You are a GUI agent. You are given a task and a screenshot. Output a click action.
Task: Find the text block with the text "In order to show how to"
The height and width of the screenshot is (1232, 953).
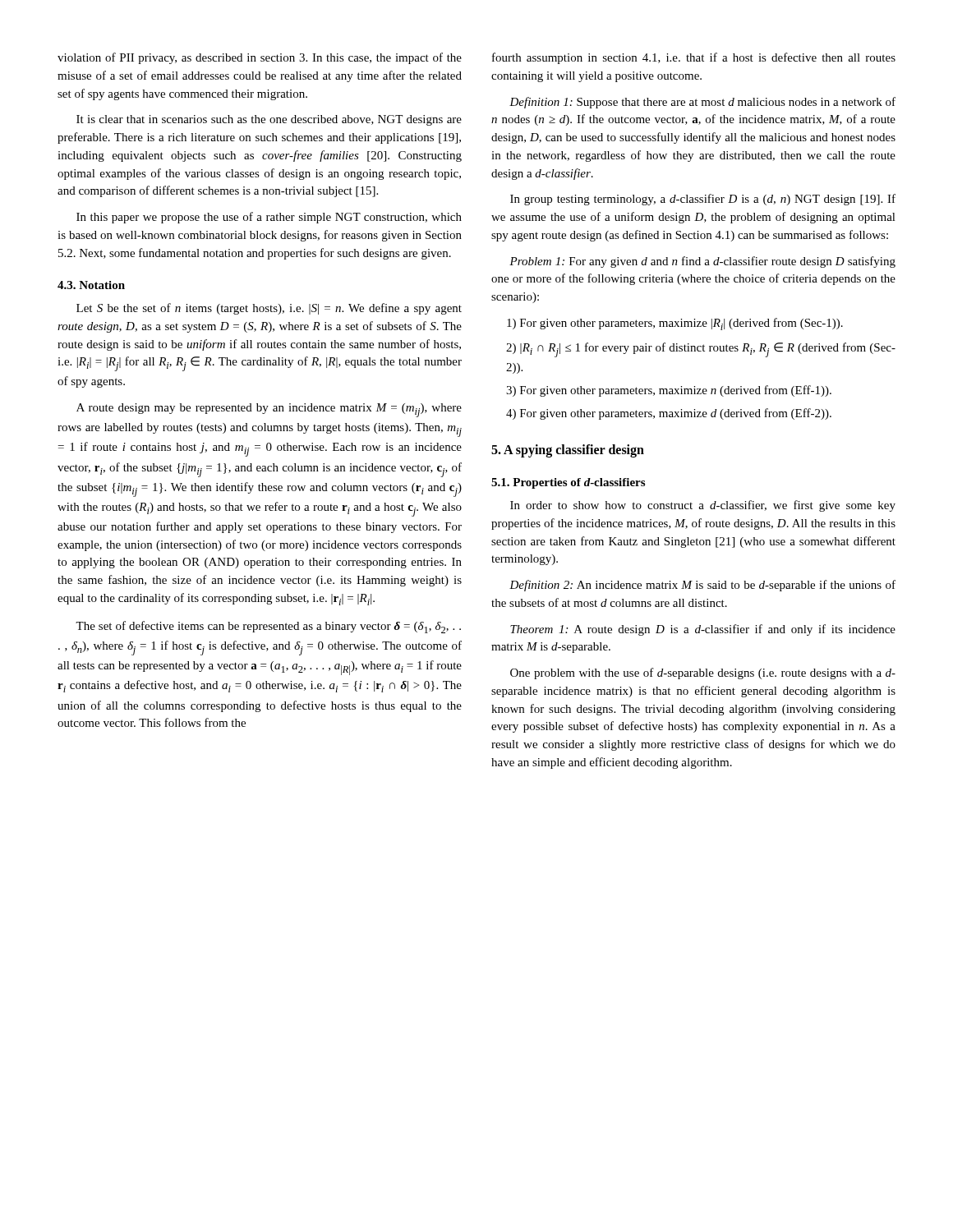point(693,532)
